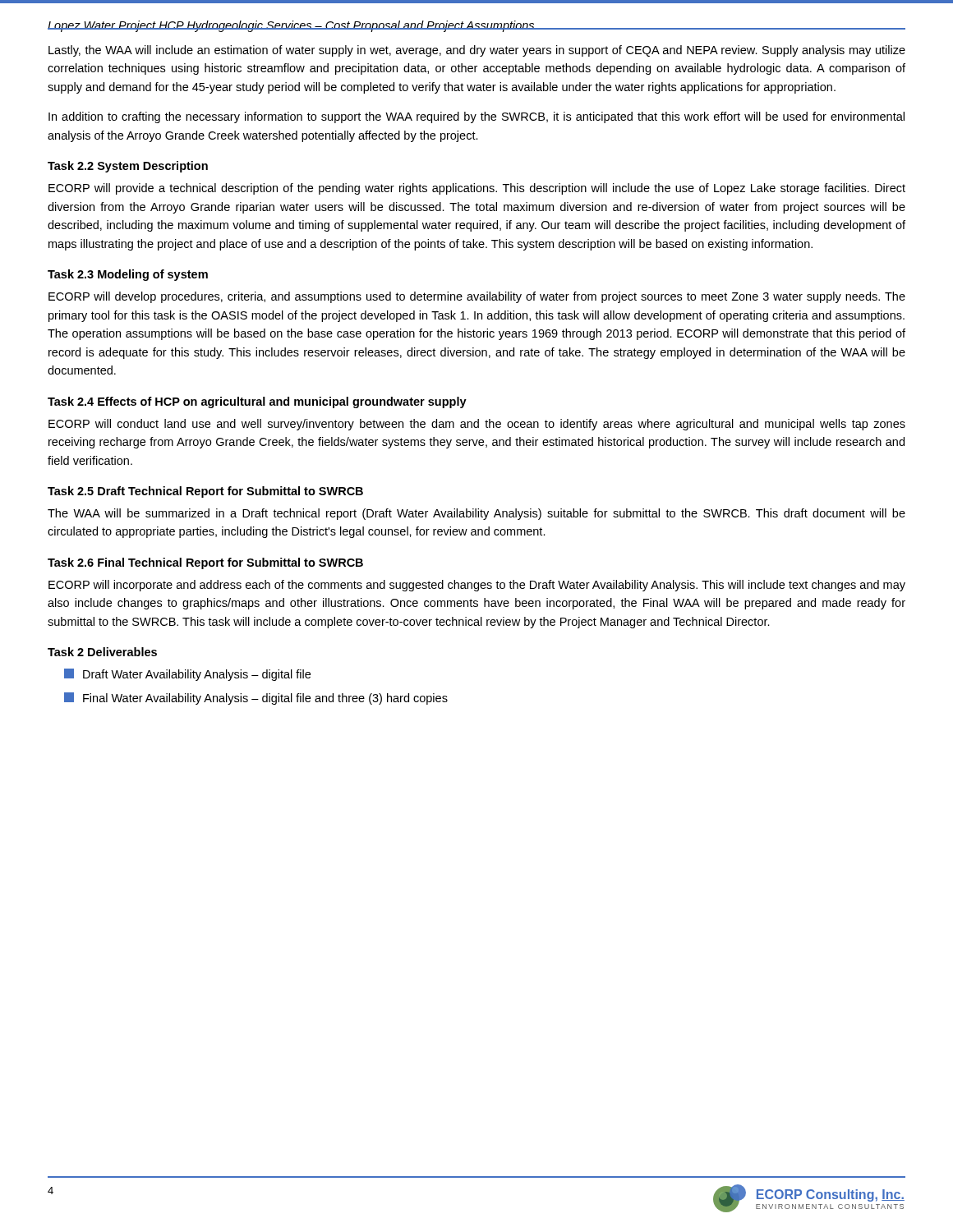Select the section header with the text "Task 2.4 Effects of HCP on agricultural"
953x1232 pixels.
point(257,401)
